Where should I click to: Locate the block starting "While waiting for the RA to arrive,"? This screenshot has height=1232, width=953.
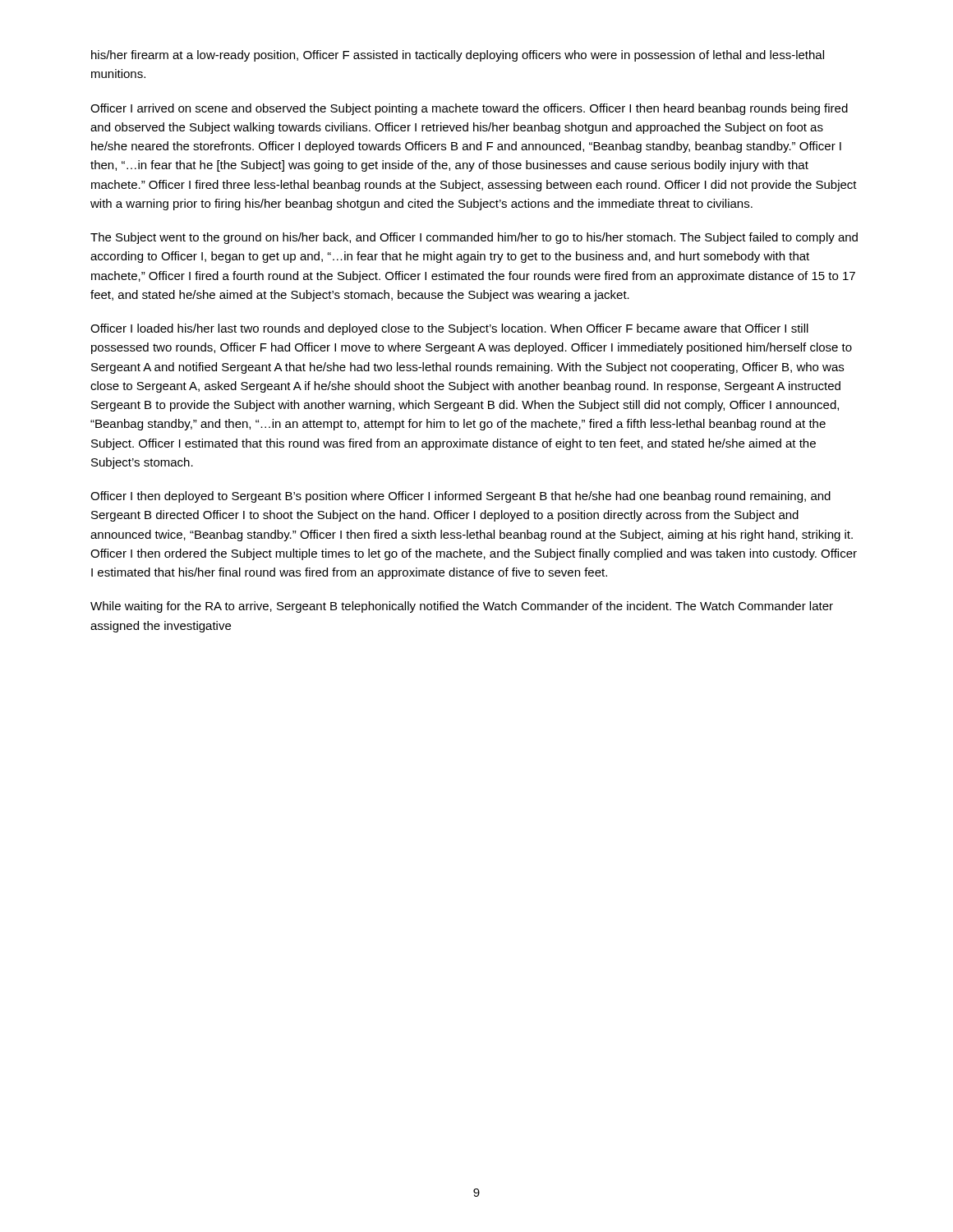(x=462, y=616)
